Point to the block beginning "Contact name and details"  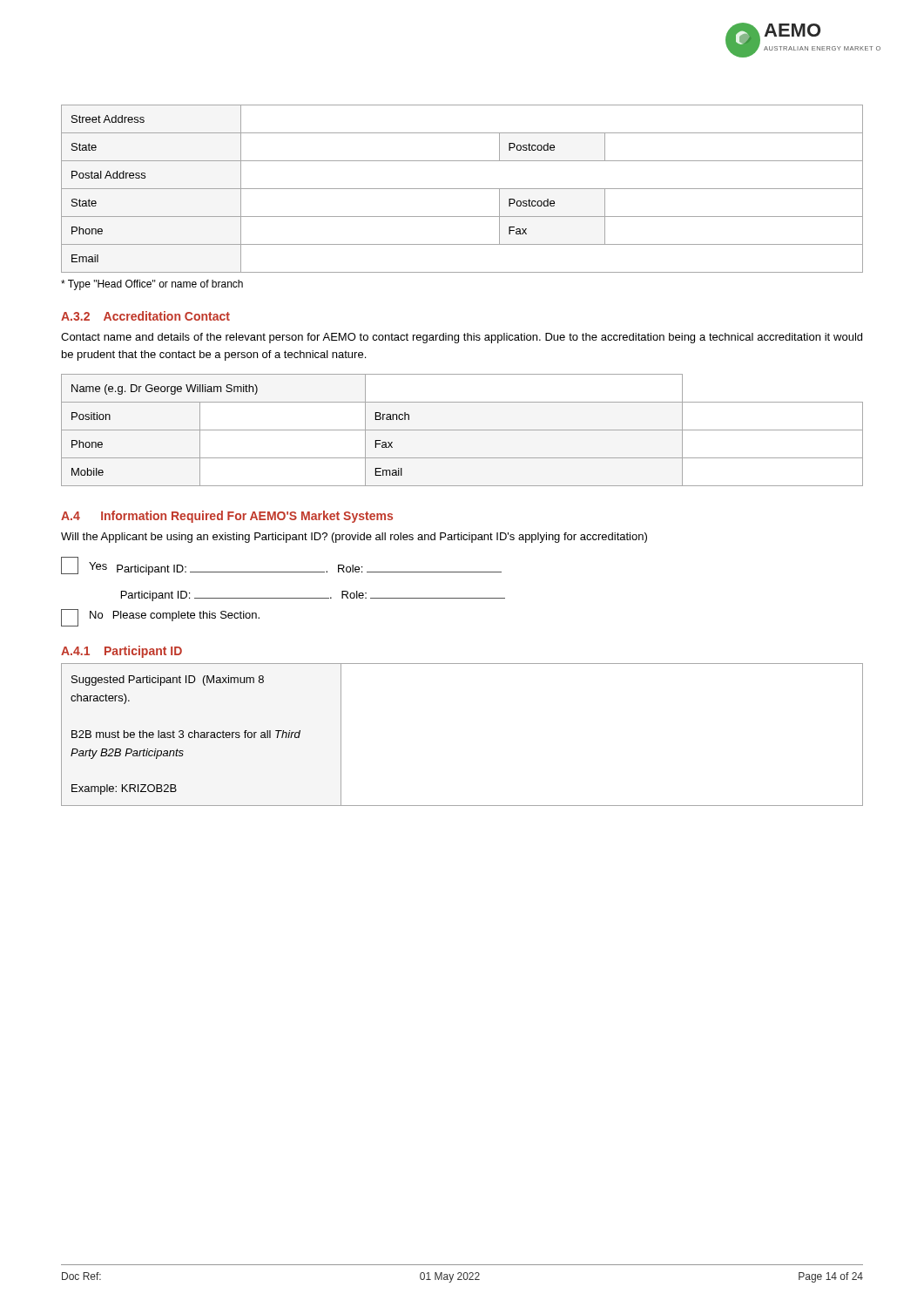(462, 346)
